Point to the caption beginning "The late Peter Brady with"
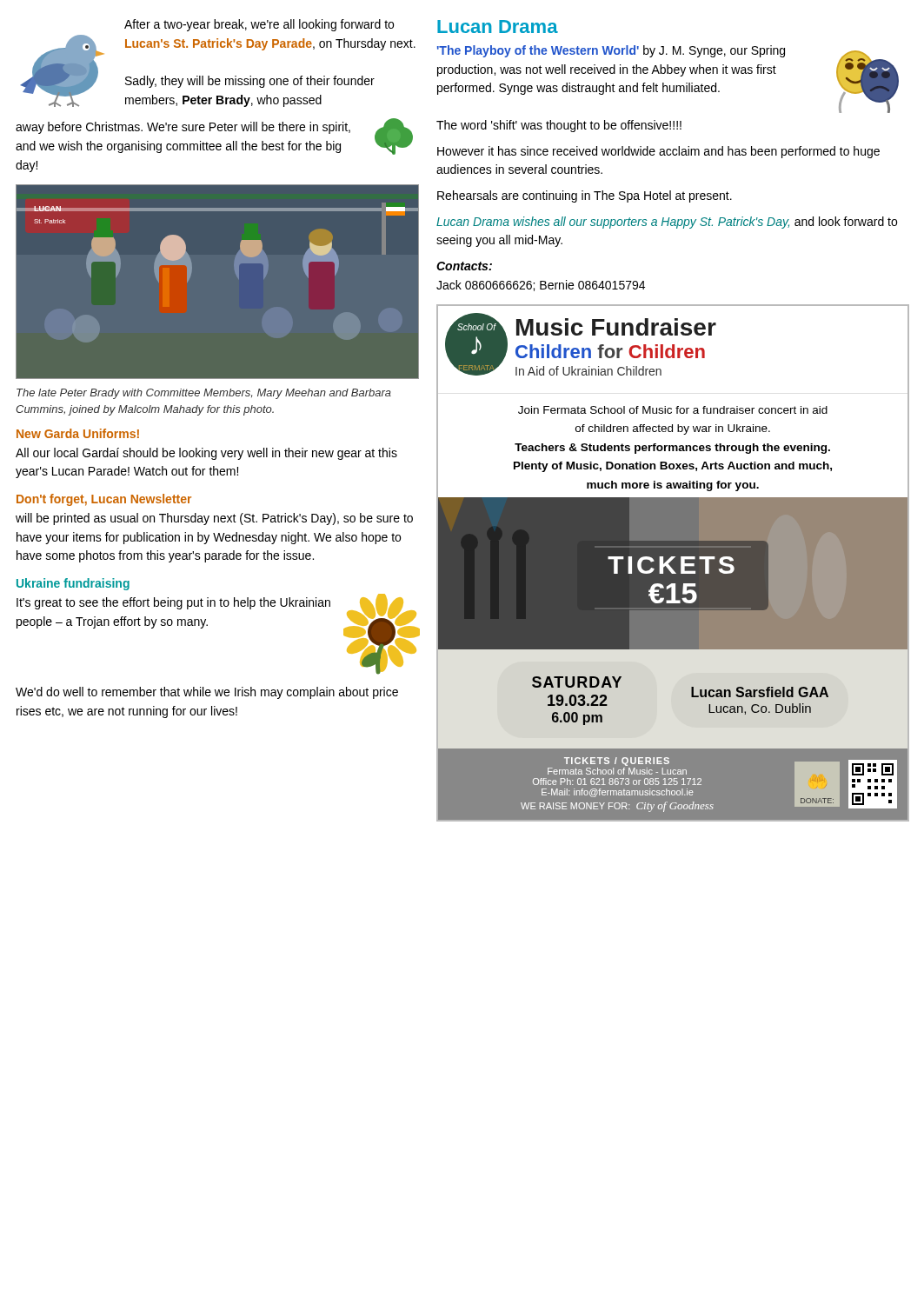This screenshot has width=924, height=1304. (x=203, y=401)
